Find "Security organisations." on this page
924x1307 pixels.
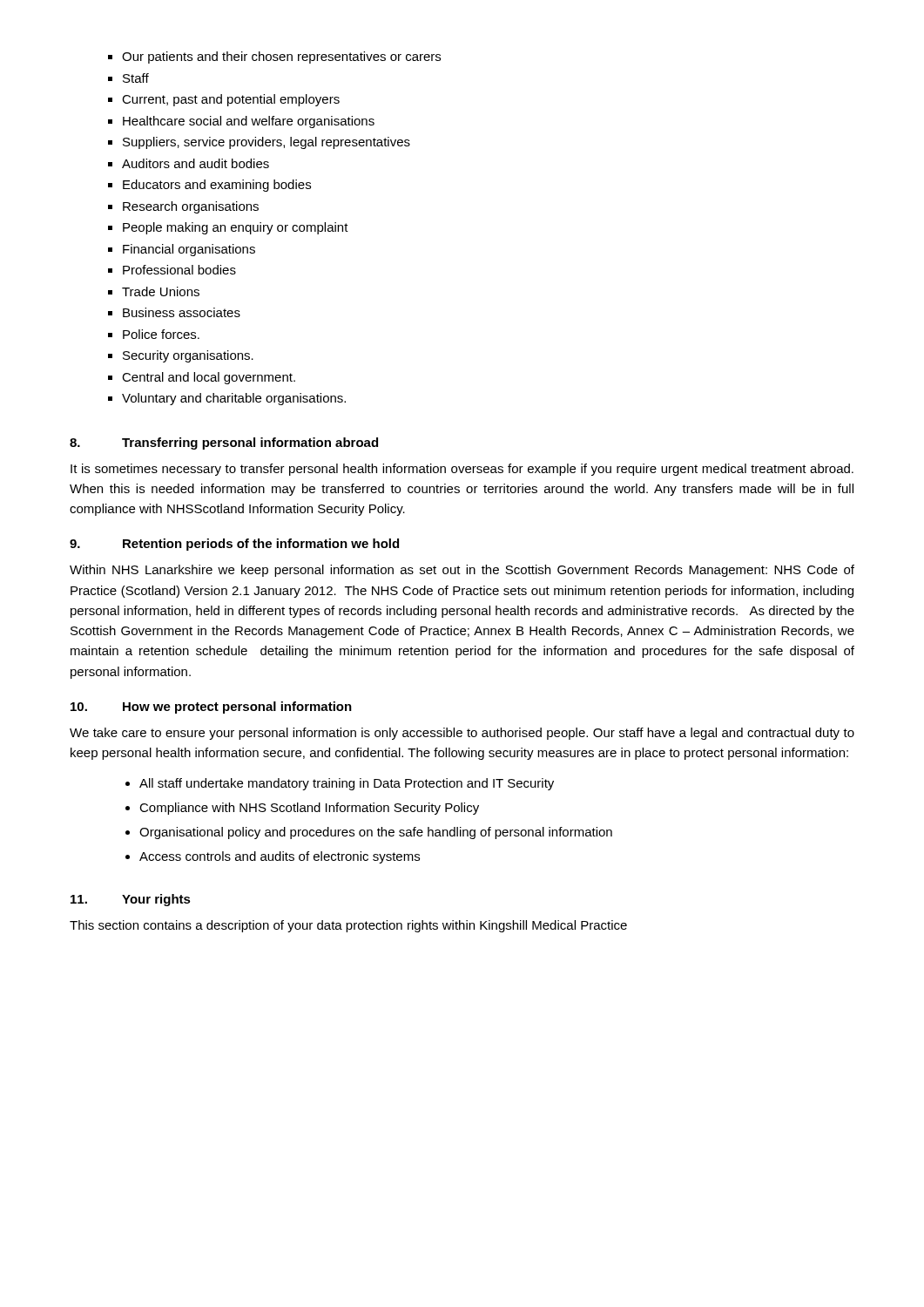pos(188,356)
